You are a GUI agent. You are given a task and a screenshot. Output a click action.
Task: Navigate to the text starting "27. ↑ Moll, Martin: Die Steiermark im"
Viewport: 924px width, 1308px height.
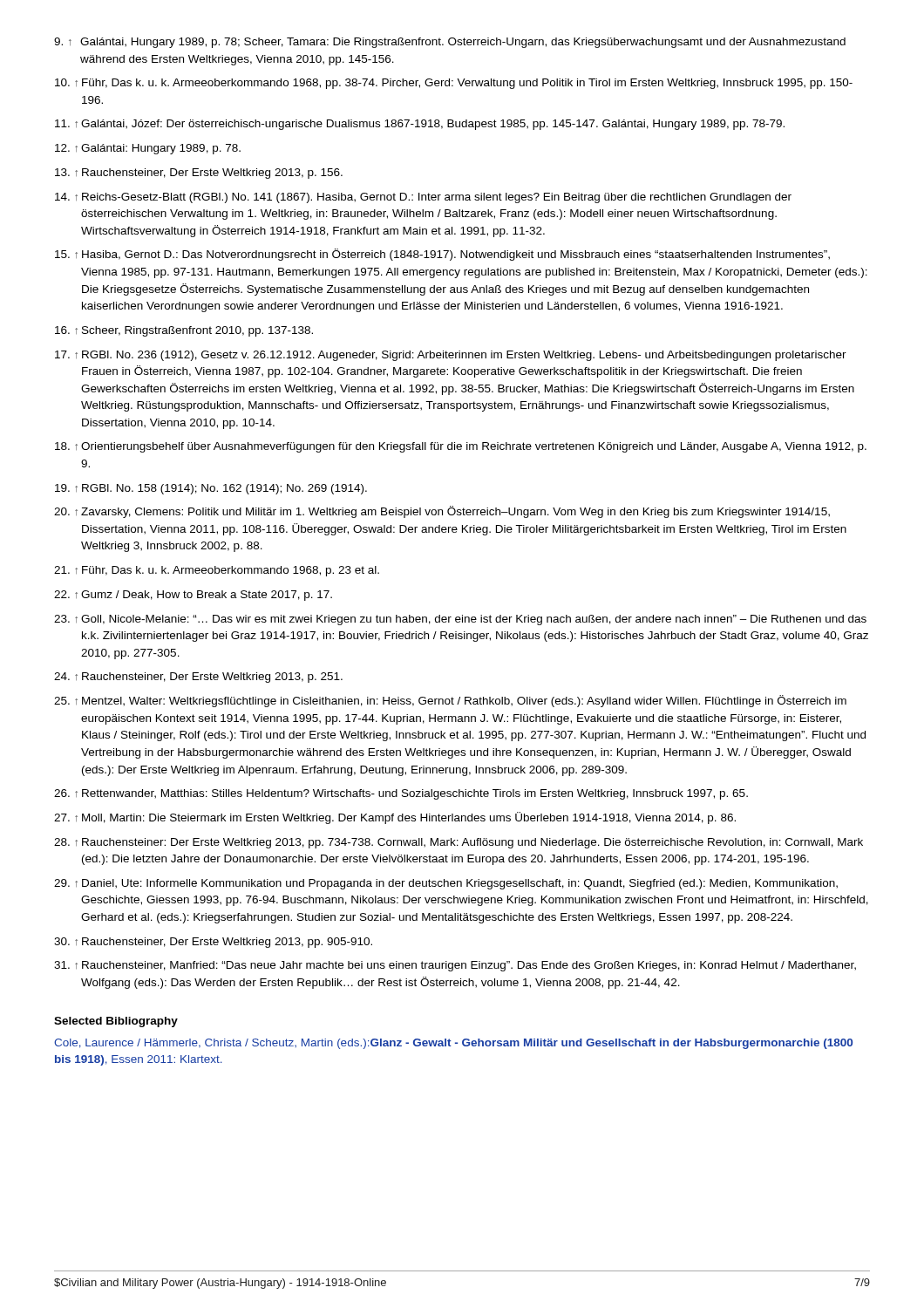[395, 818]
